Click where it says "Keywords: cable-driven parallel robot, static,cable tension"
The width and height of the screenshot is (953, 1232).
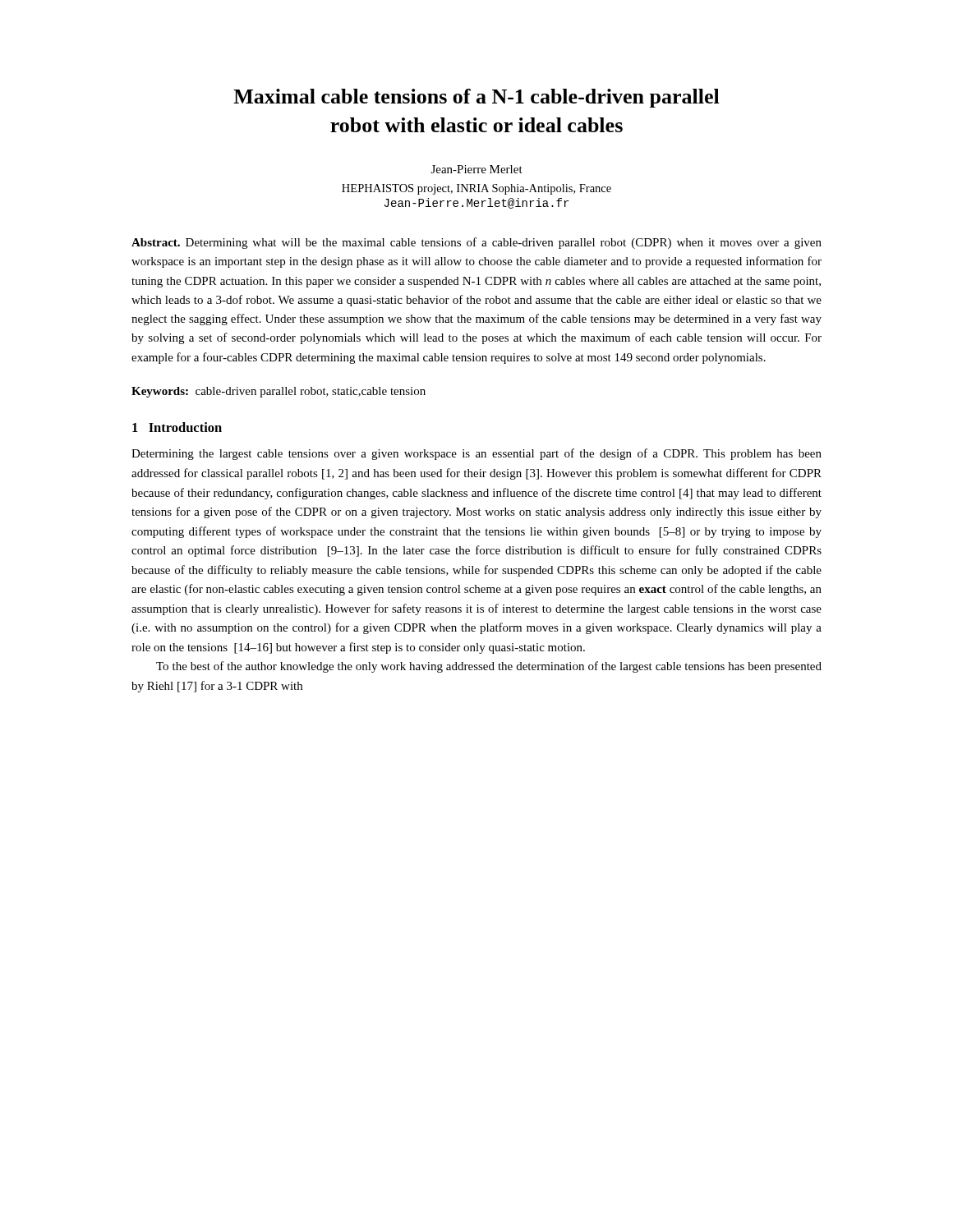(279, 391)
